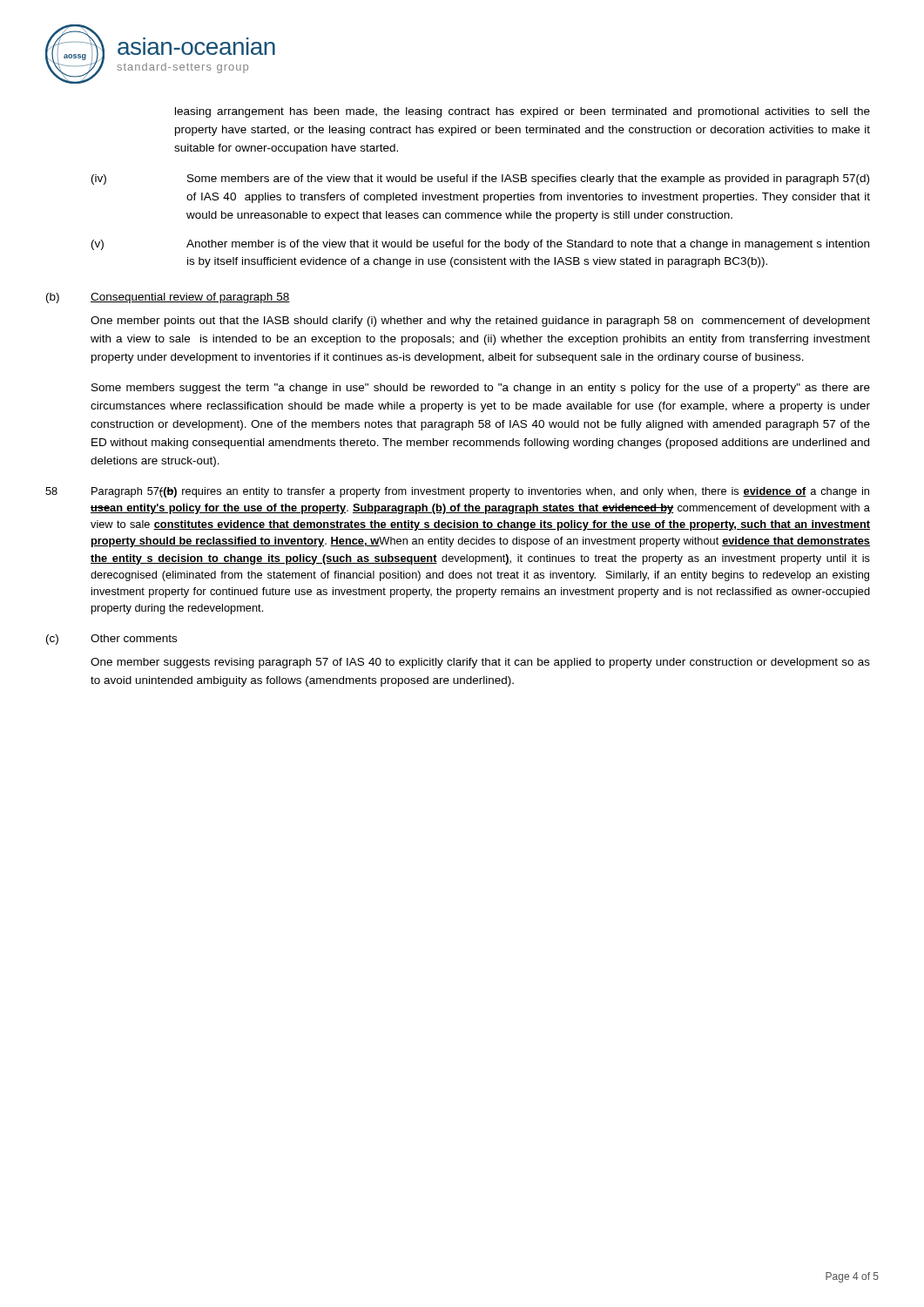The image size is (924, 1307).
Task: Locate the text block containing "One member points out that the"
Action: tap(480, 340)
